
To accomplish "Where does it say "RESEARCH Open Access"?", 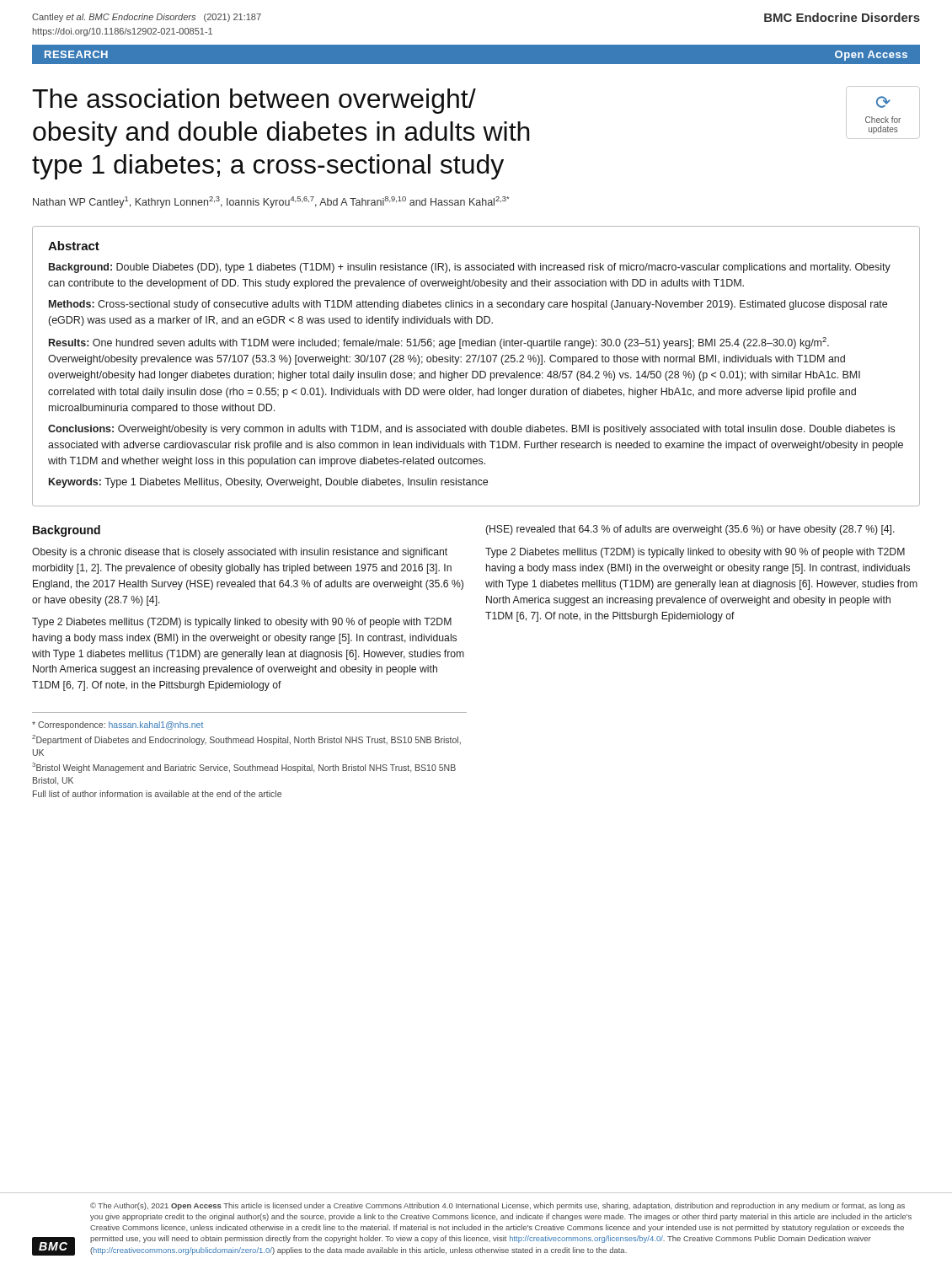I will click(x=476, y=54).
